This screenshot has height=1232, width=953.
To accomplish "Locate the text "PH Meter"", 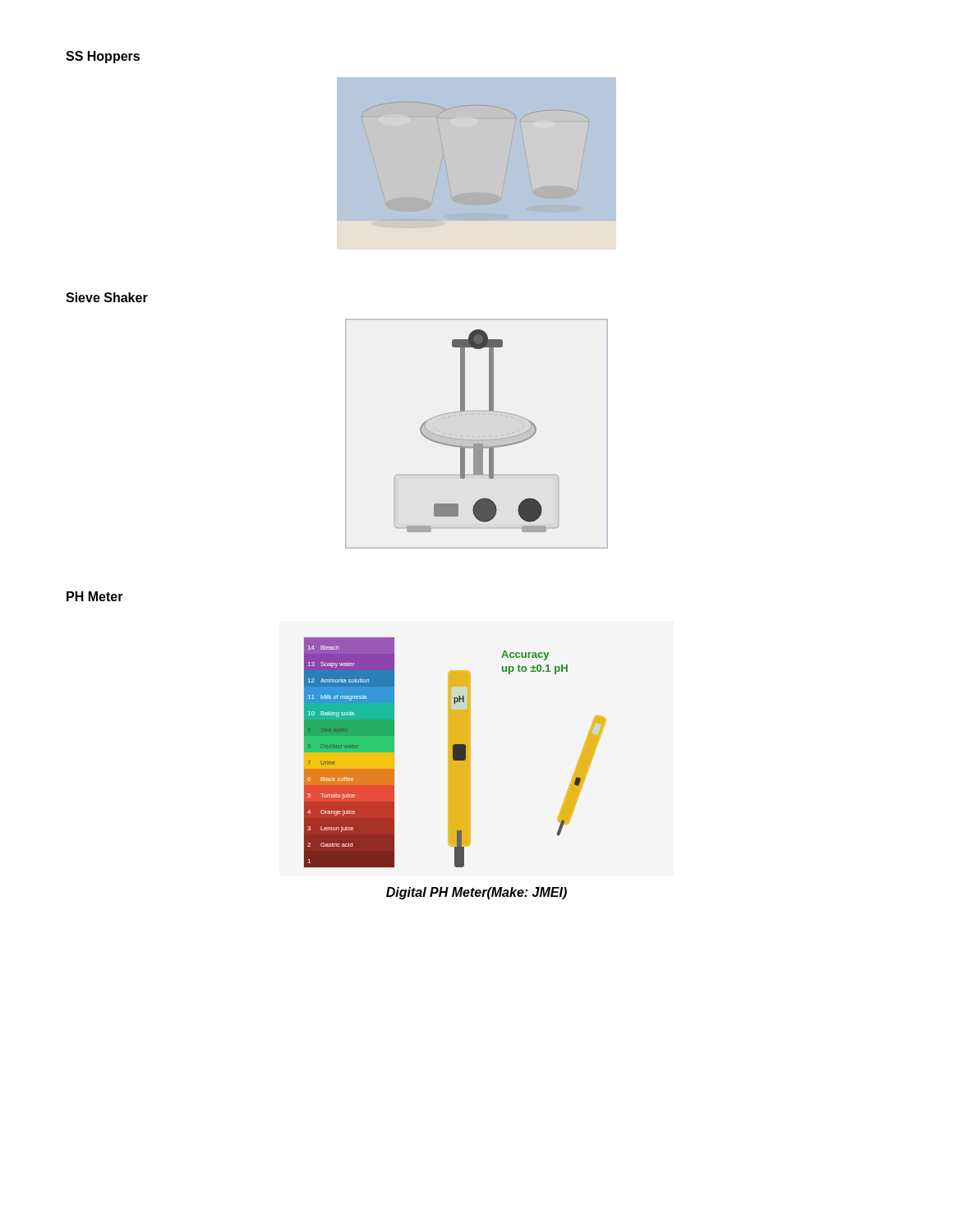I will [94, 597].
